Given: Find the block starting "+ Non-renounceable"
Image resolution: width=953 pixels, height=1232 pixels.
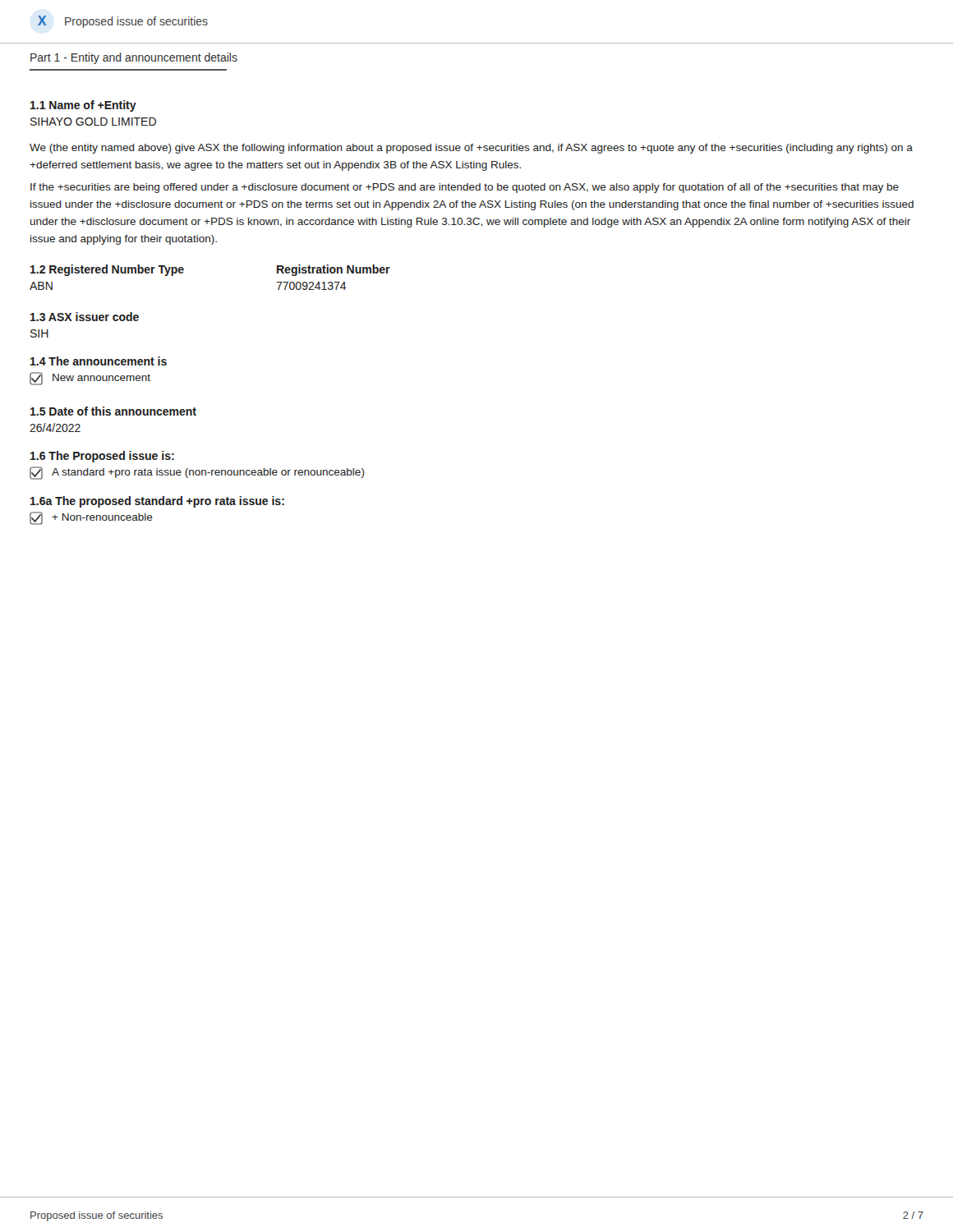Looking at the screenshot, I should (x=91, y=518).
